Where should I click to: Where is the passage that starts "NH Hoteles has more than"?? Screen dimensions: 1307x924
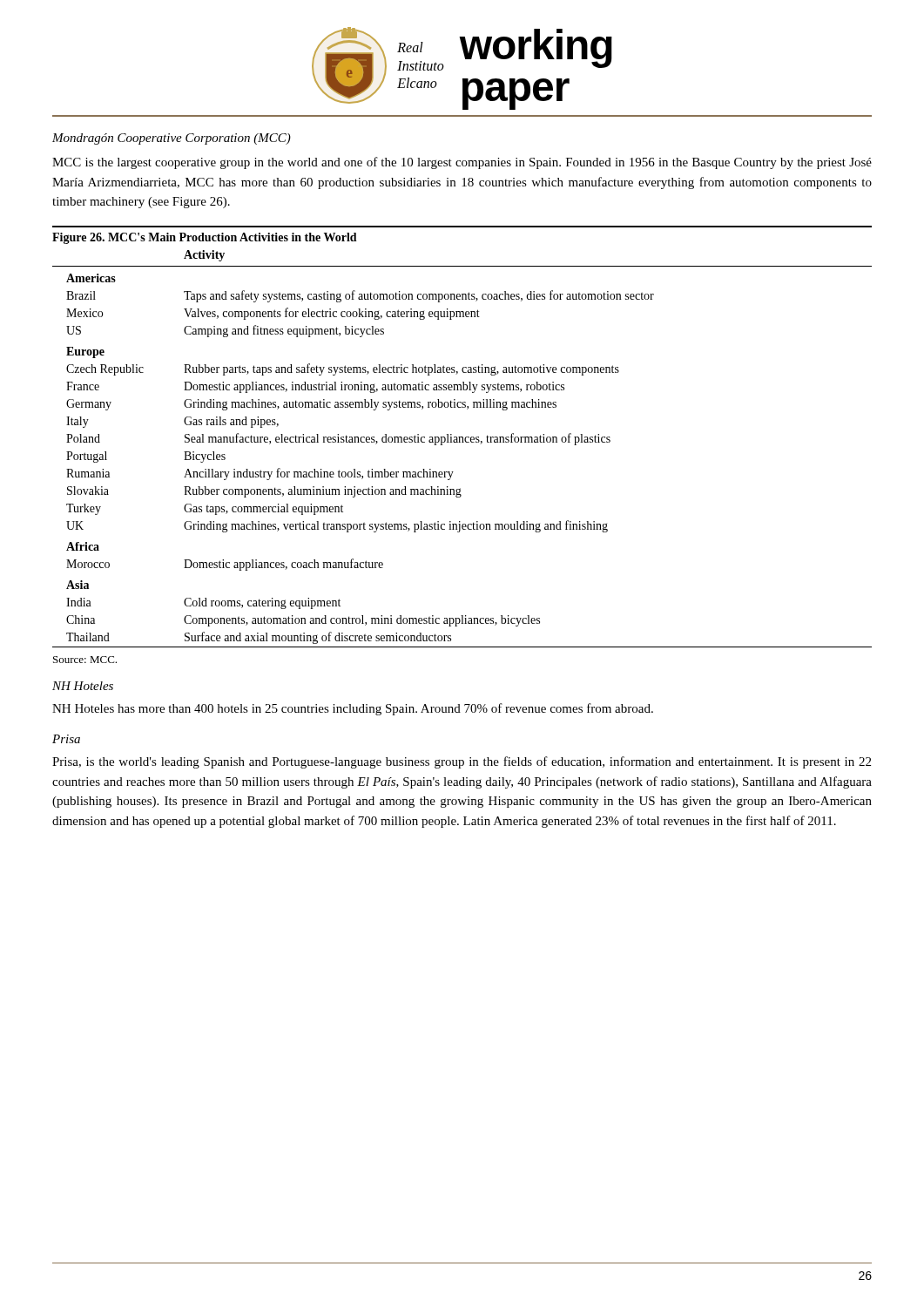pyautogui.click(x=353, y=708)
